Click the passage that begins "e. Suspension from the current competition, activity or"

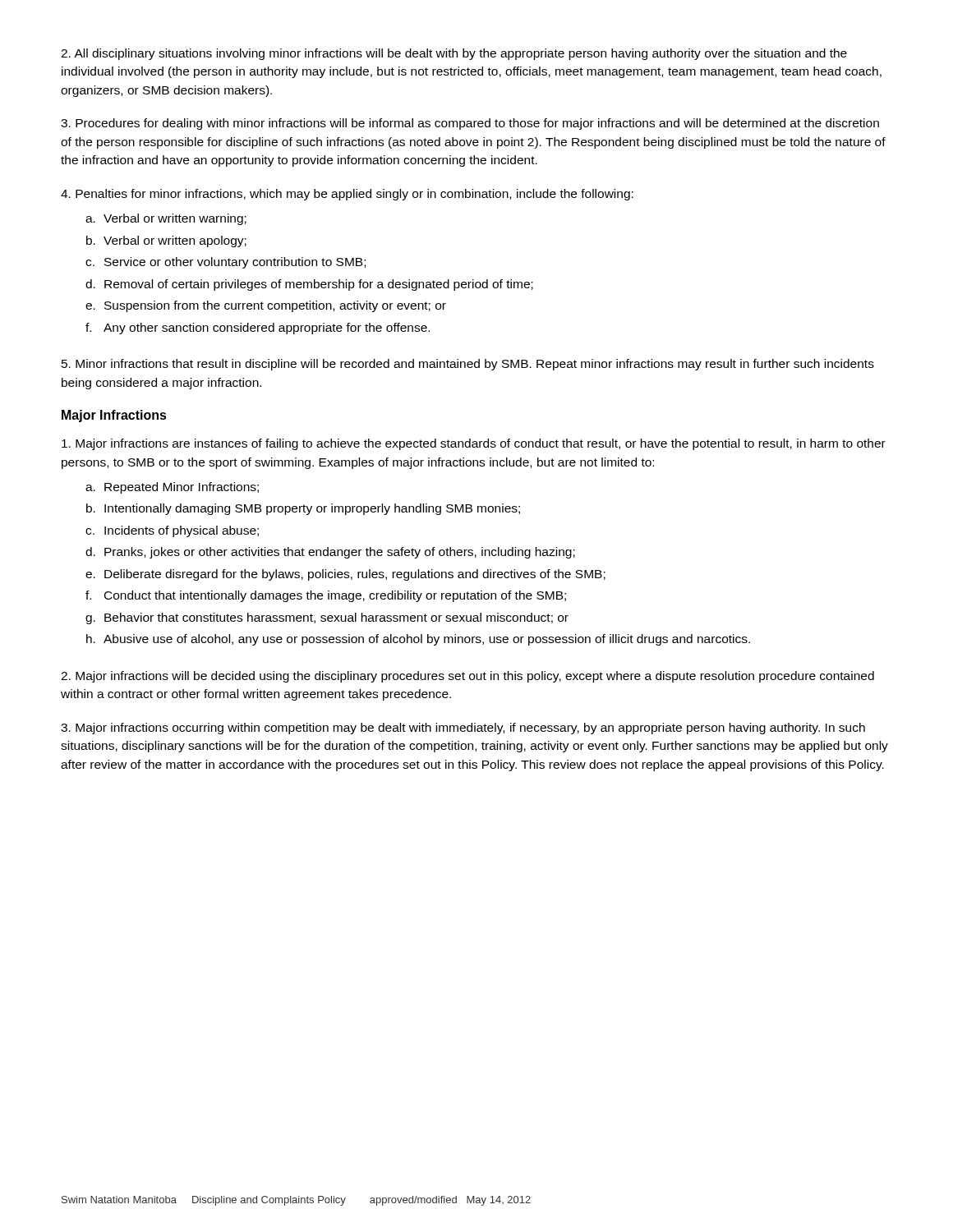click(x=266, y=306)
